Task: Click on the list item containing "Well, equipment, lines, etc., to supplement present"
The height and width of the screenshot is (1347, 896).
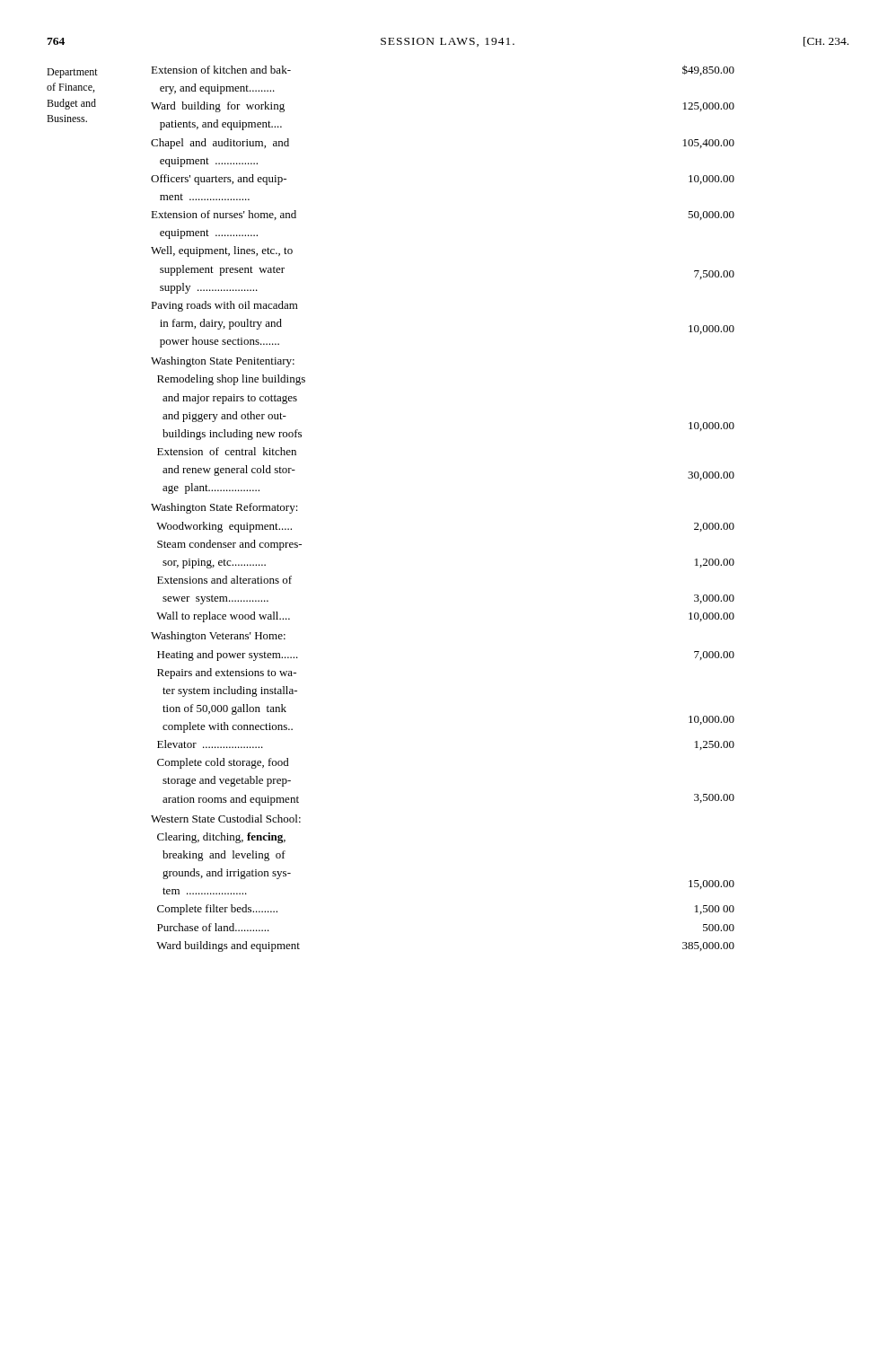Action: click(222, 251)
